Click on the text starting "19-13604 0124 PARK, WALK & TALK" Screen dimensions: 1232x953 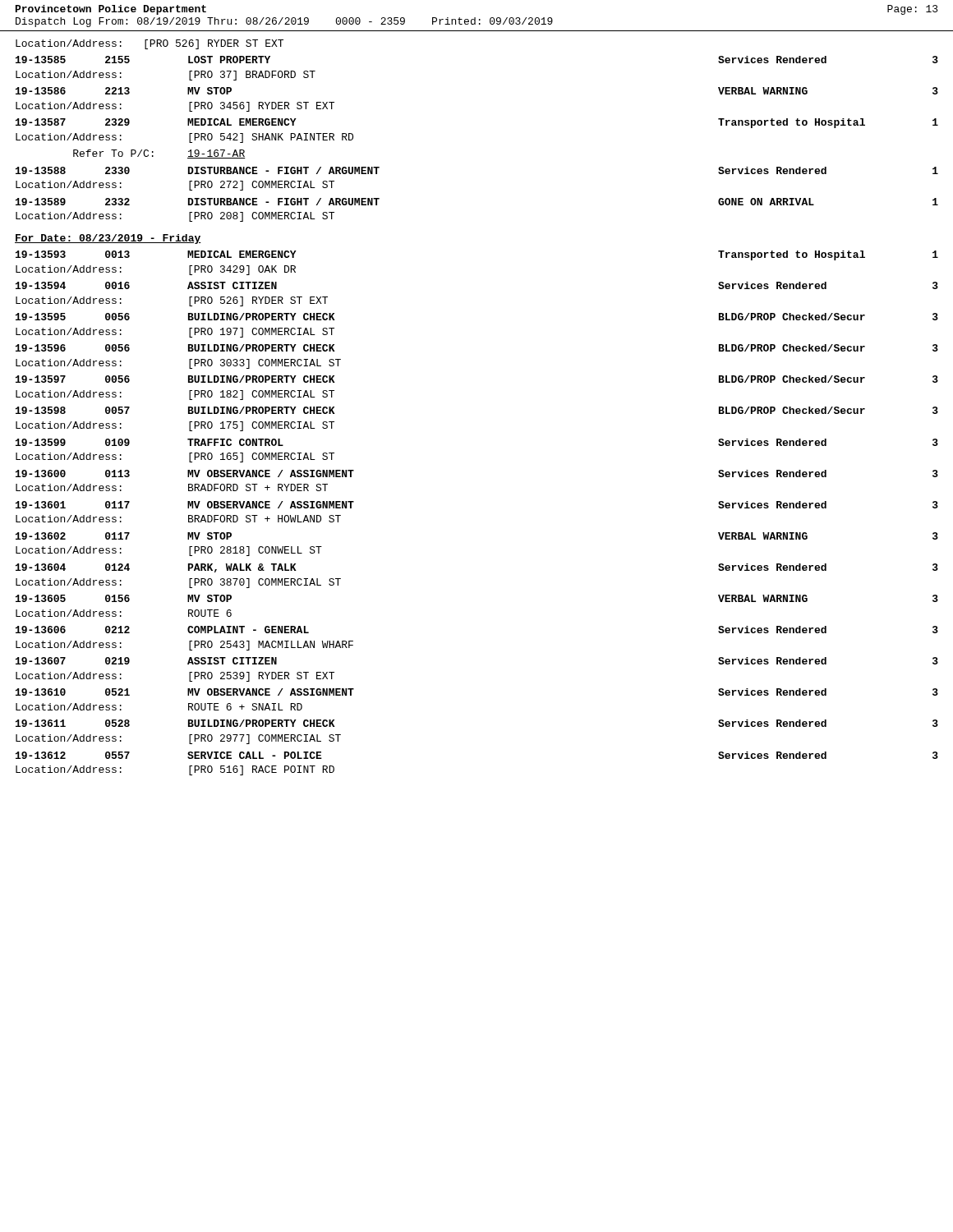coord(37,568)
